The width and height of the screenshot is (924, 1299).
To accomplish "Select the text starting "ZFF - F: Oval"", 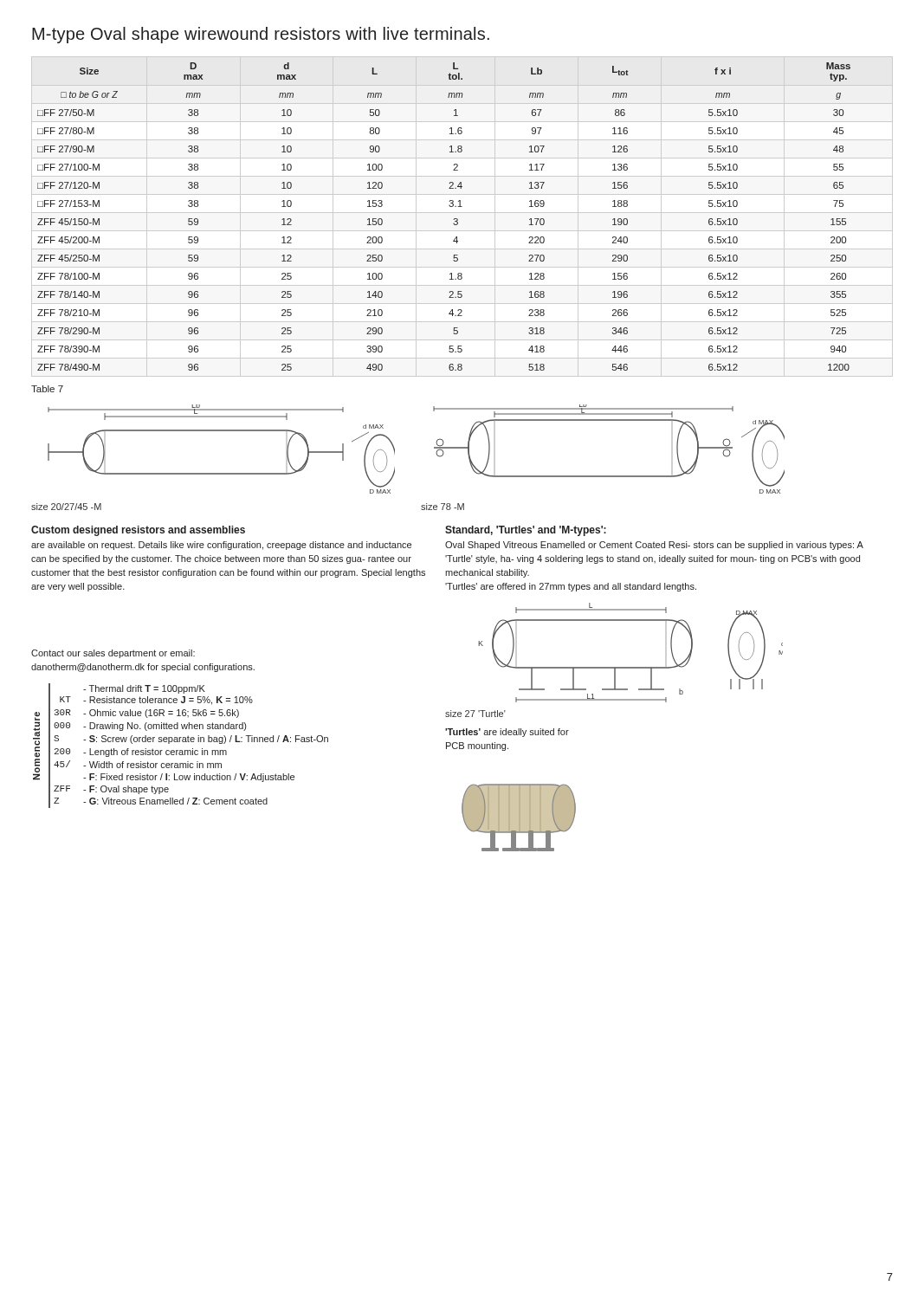I will (x=111, y=789).
